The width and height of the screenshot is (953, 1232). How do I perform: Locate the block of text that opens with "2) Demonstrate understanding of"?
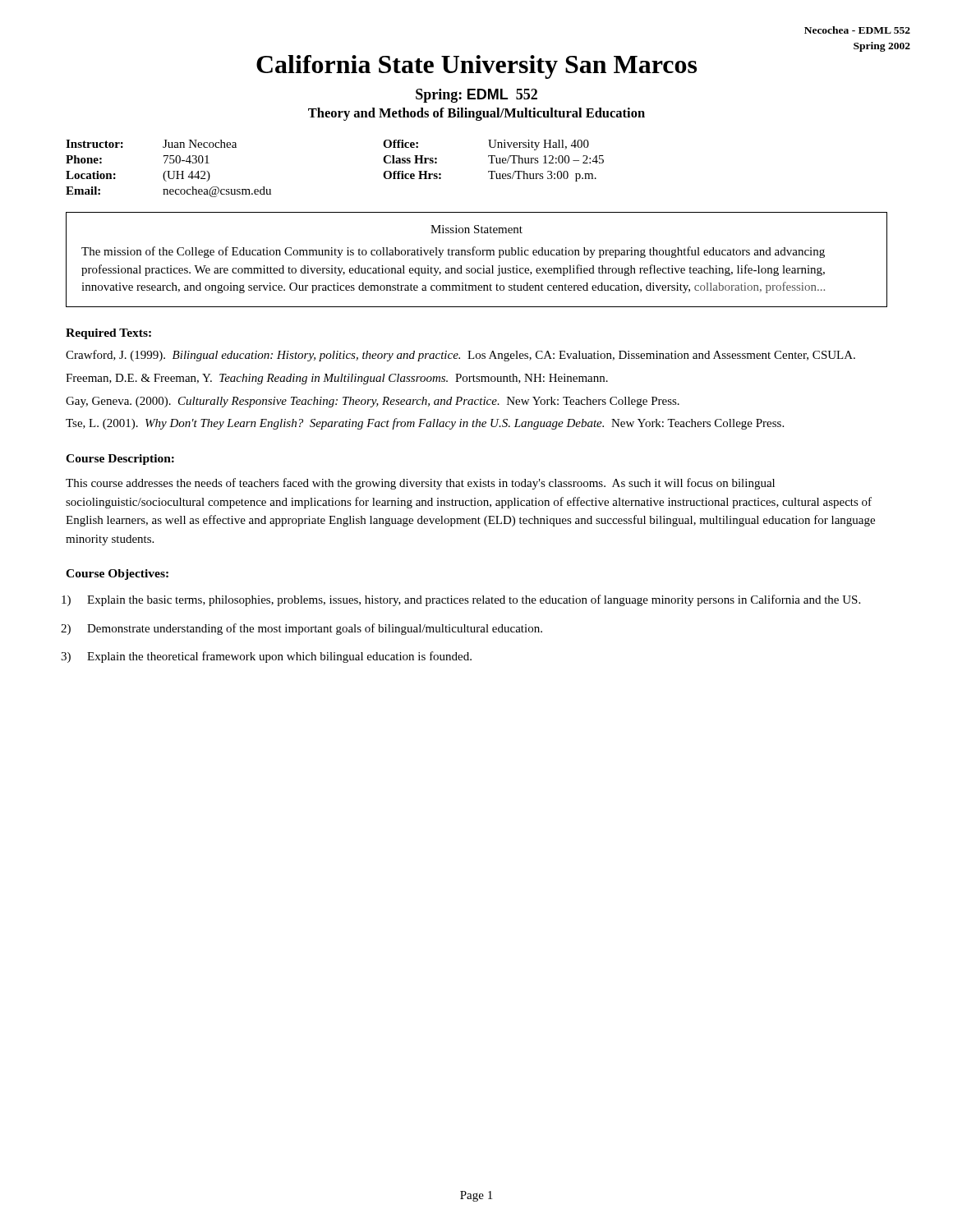[x=304, y=628]
